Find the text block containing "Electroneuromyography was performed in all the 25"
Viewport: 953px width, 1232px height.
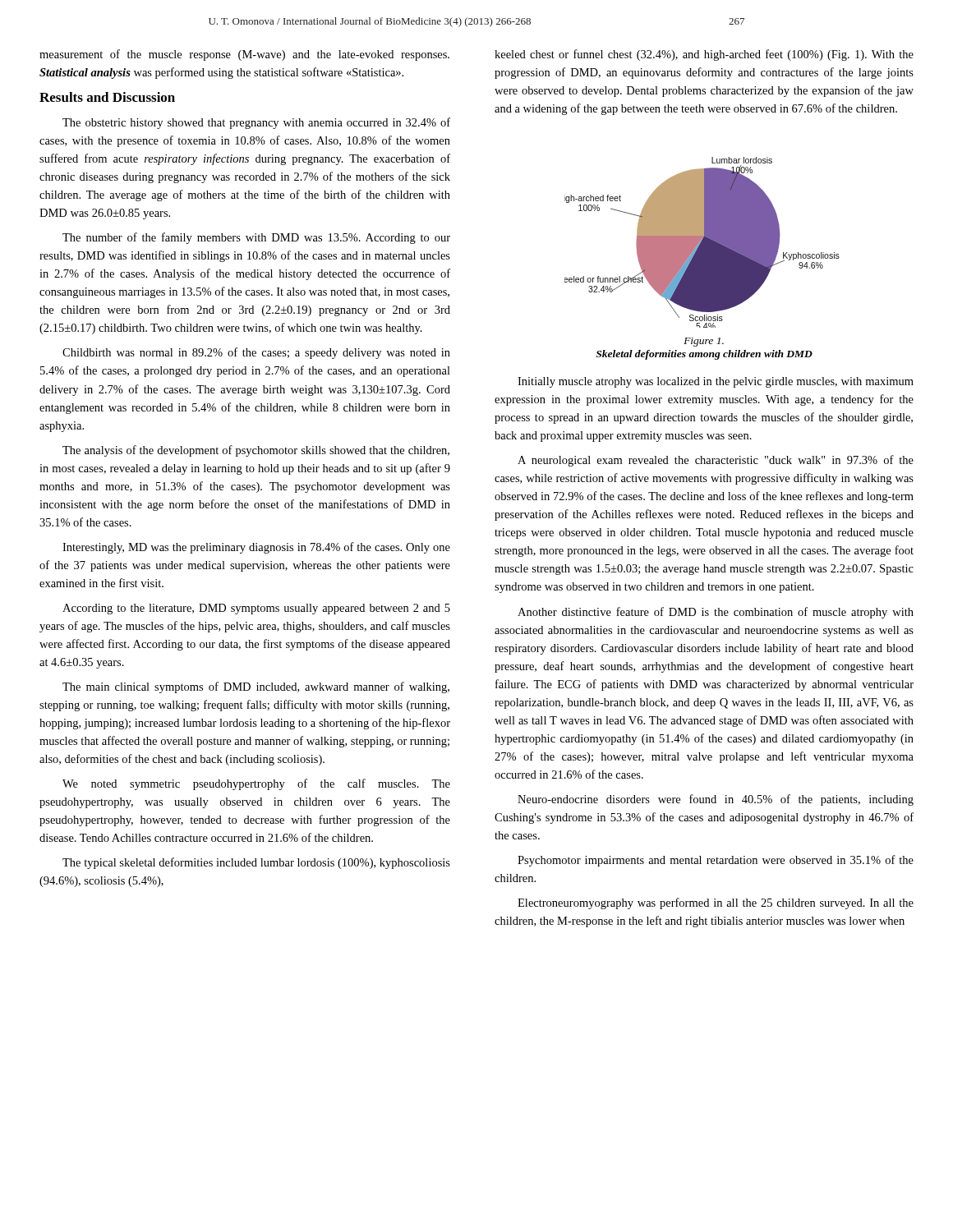click(x=704, y=912)
